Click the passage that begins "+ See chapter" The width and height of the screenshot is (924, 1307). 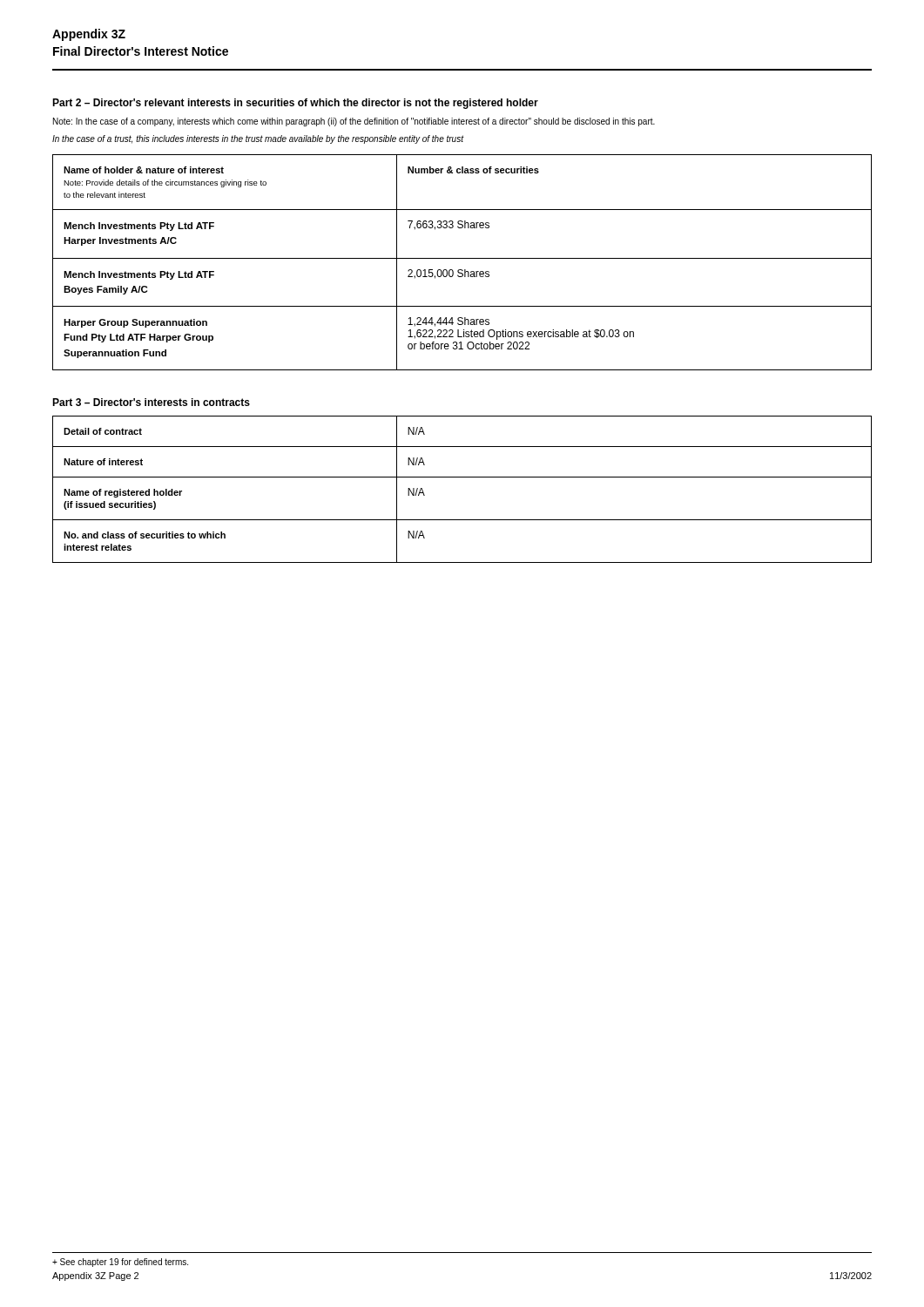(x=121, y=1262)
